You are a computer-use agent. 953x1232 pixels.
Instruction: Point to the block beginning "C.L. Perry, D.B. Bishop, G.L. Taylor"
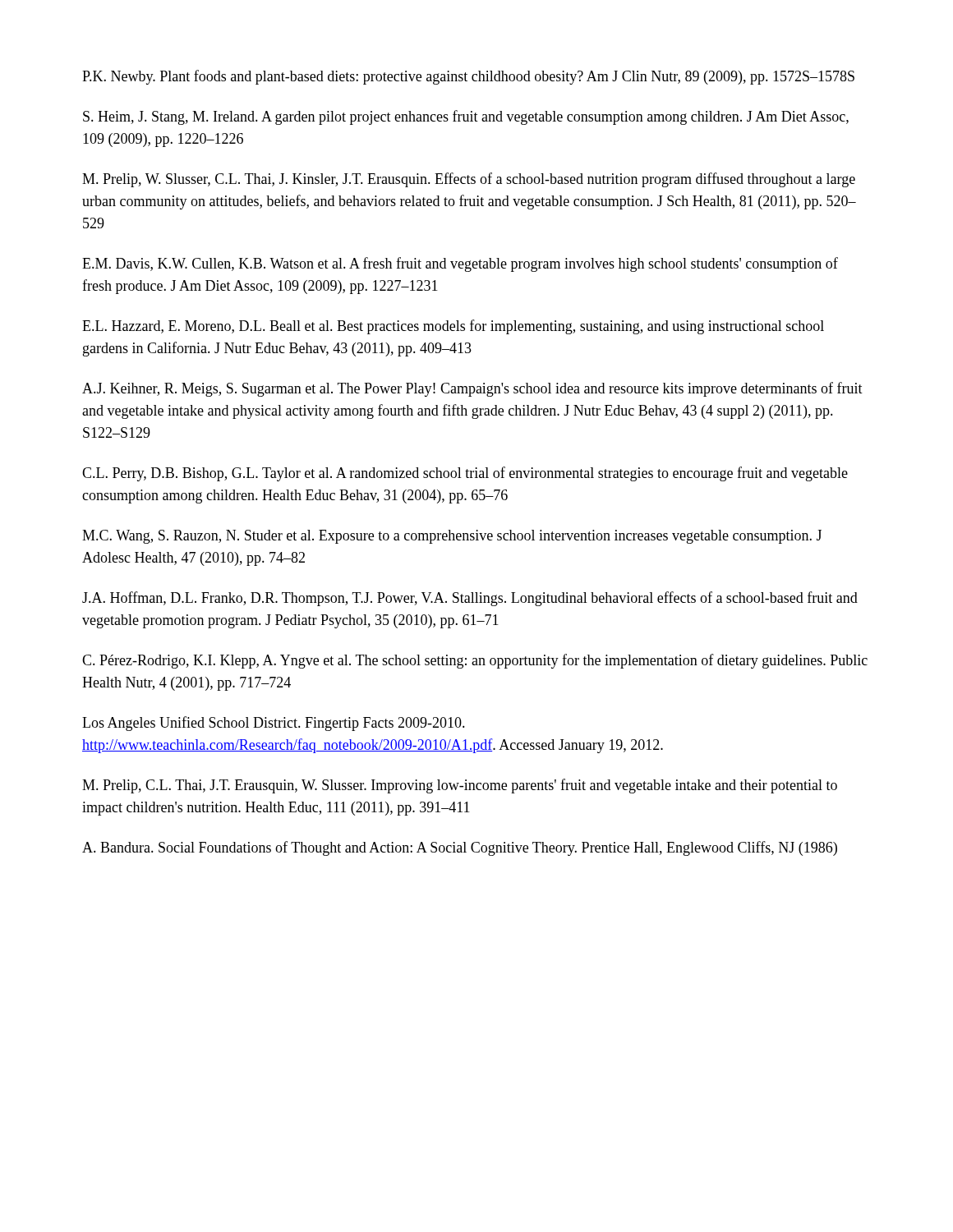pyautogui.click(x=465, y=484)
